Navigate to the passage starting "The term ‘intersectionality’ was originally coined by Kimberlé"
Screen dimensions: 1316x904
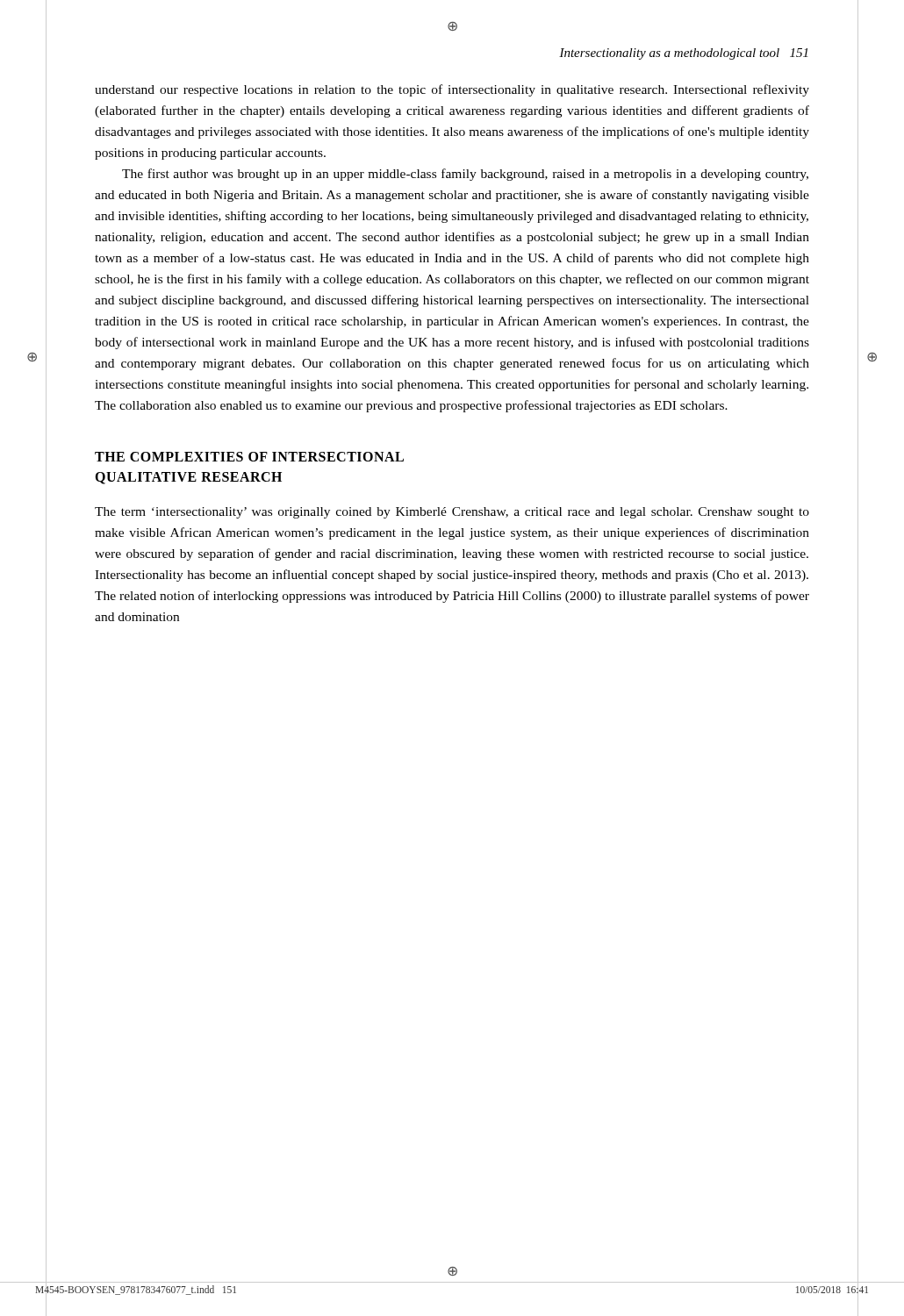coord(452,564)
